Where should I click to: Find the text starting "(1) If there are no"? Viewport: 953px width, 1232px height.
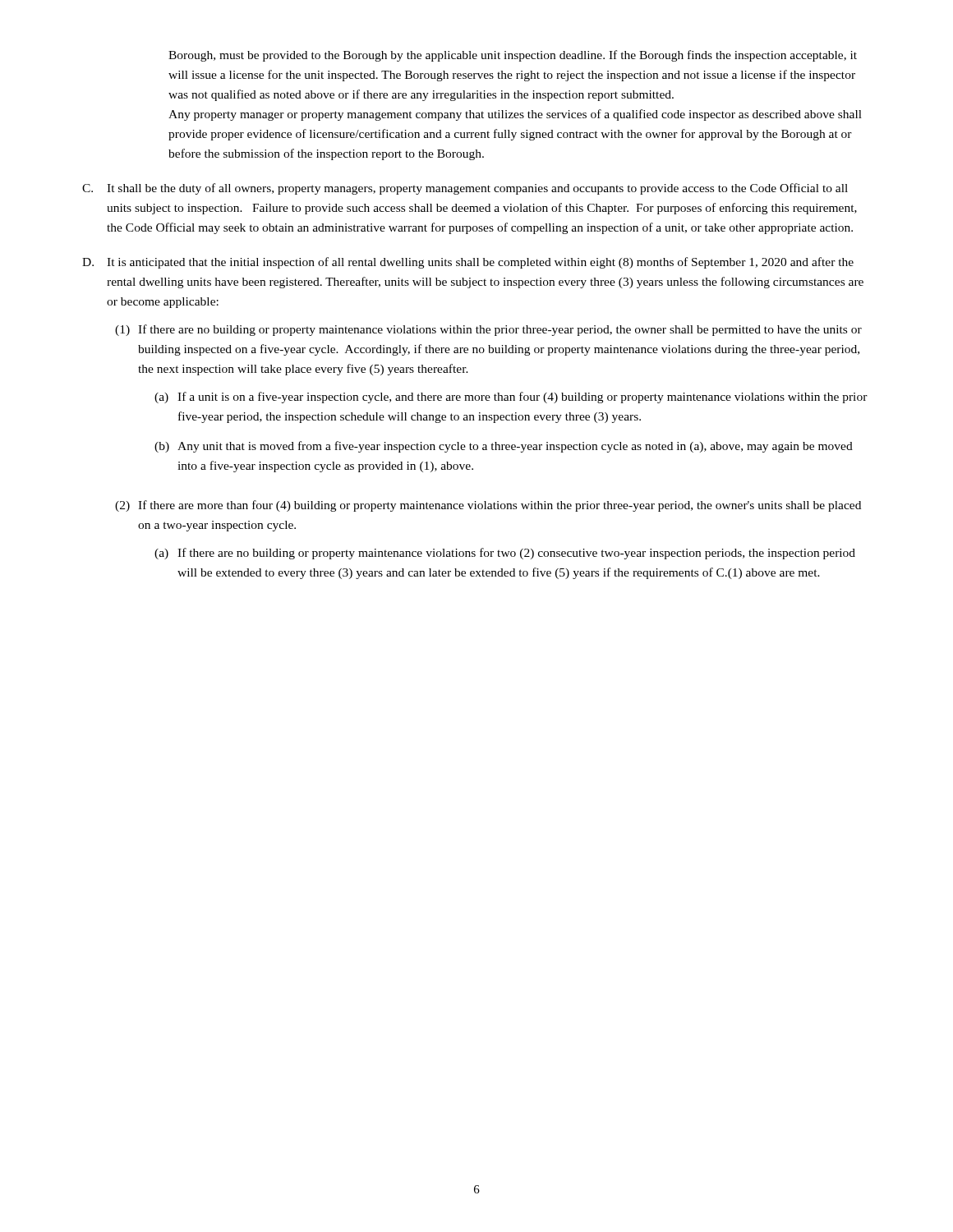[493, 403]
